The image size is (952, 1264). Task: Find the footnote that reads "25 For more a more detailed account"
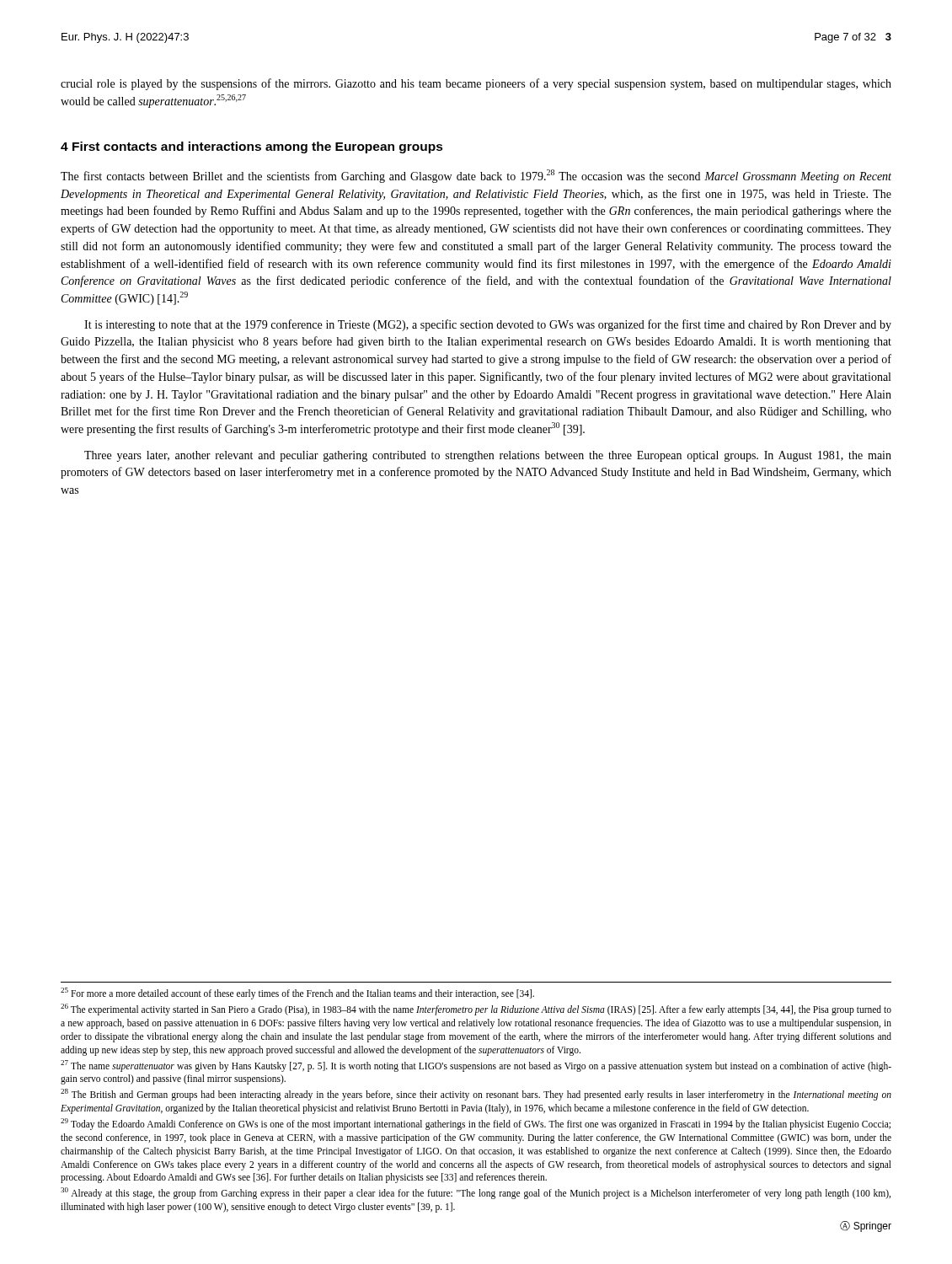(x=476, y=995)
